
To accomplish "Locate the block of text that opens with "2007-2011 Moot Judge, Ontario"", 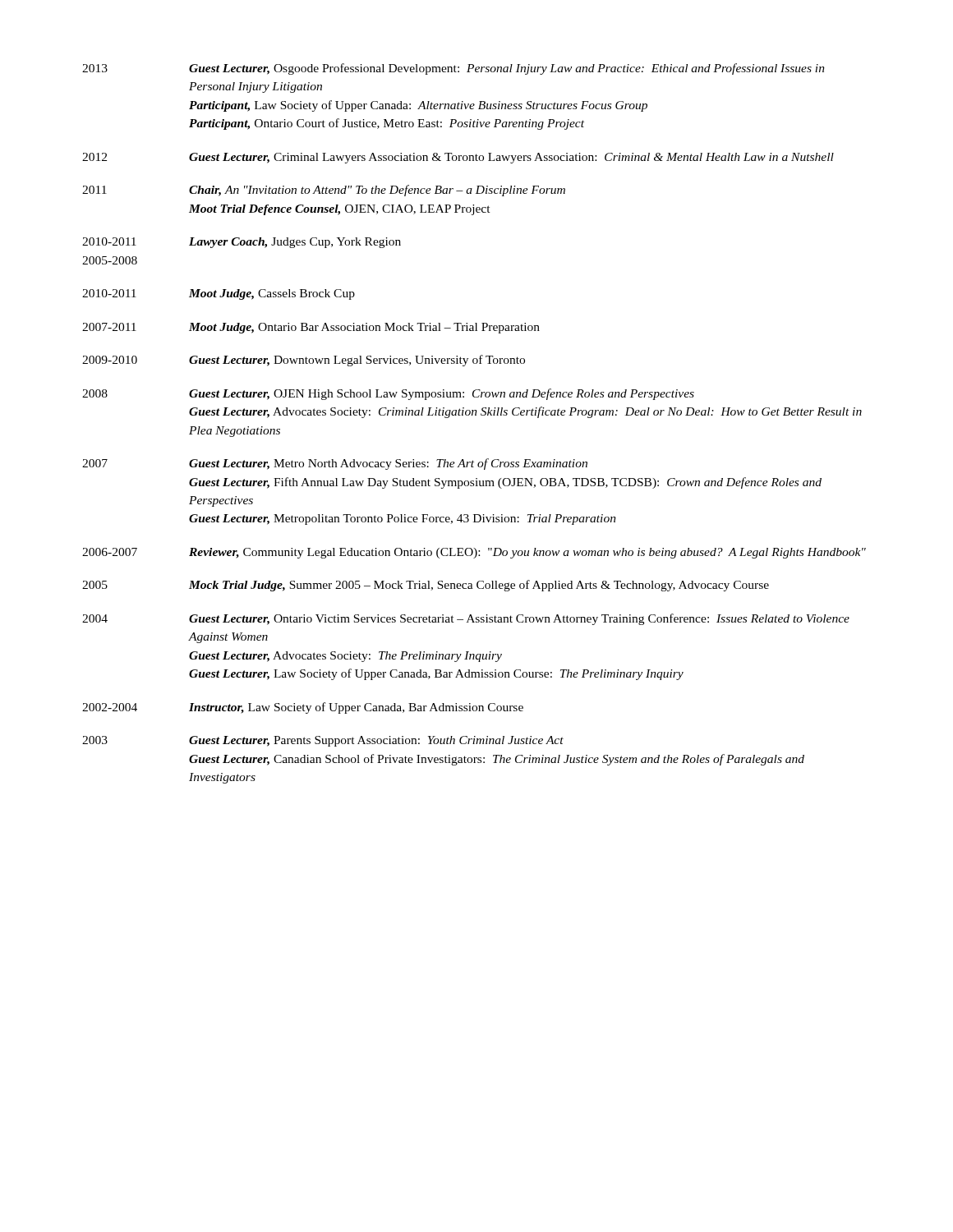I will [476, 327].
